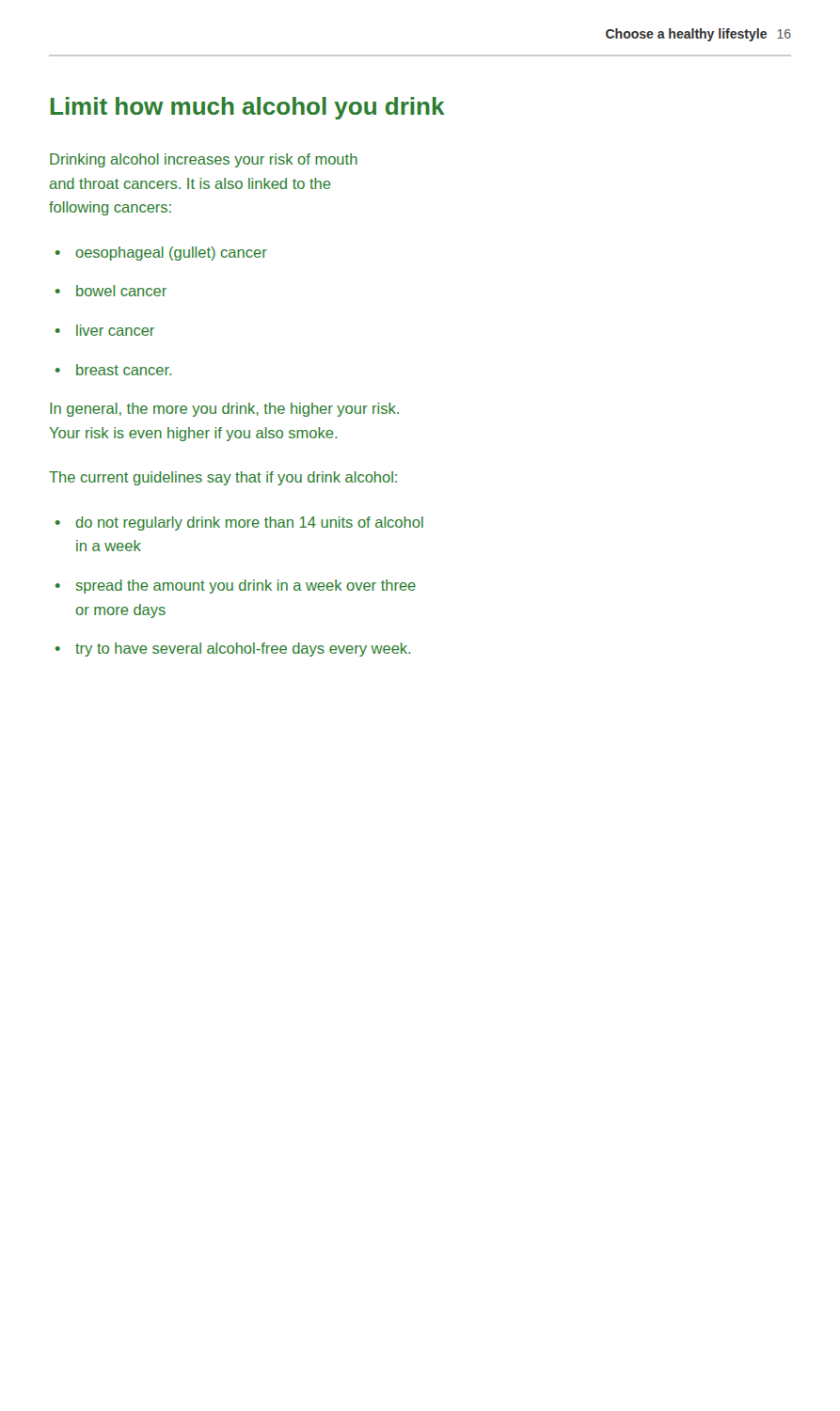Locate the list item that reads "bowel cancer"

[121, 291]
